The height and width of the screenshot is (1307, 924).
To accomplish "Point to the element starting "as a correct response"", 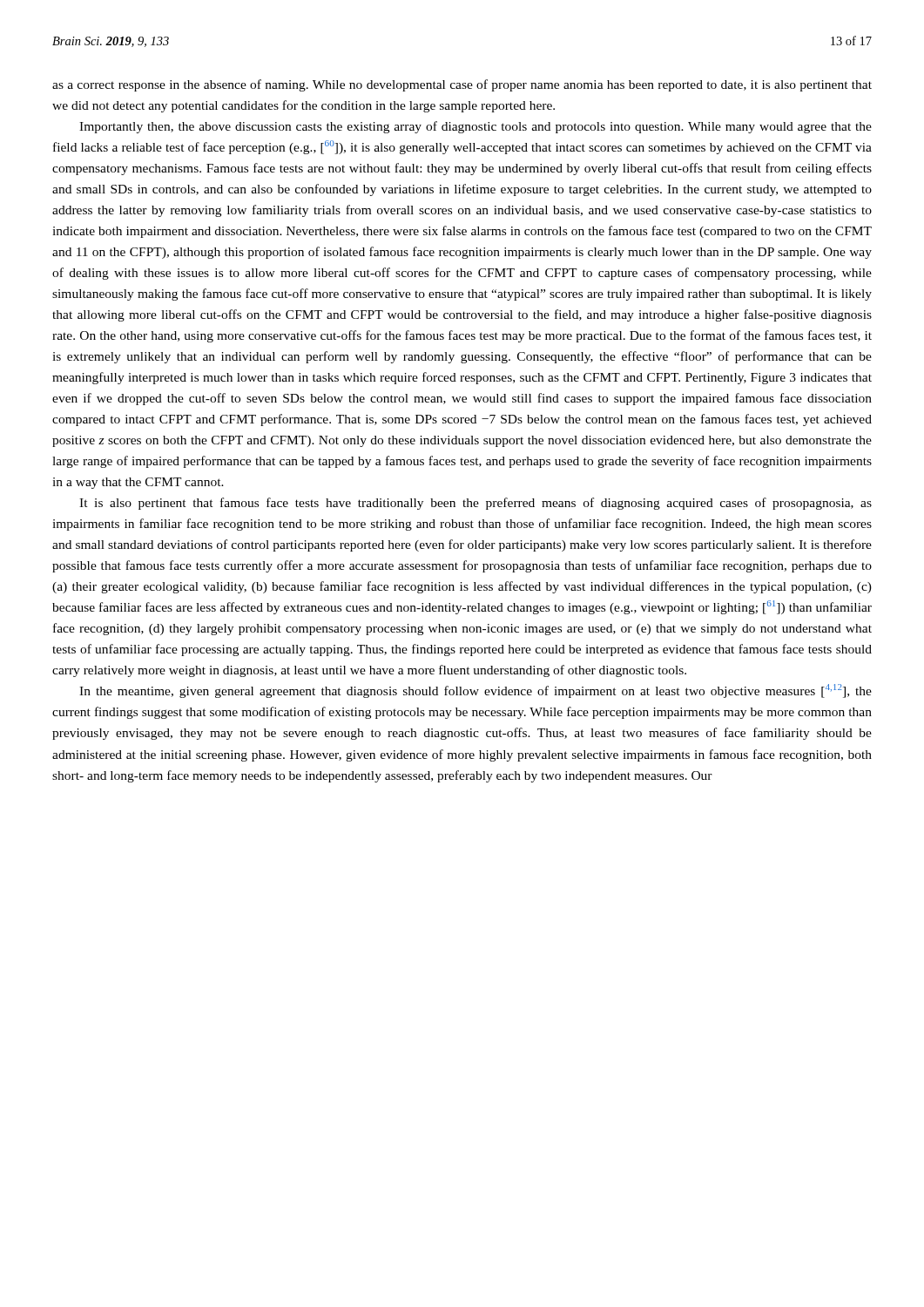I will pyautogui.click(x=462, y=95).
